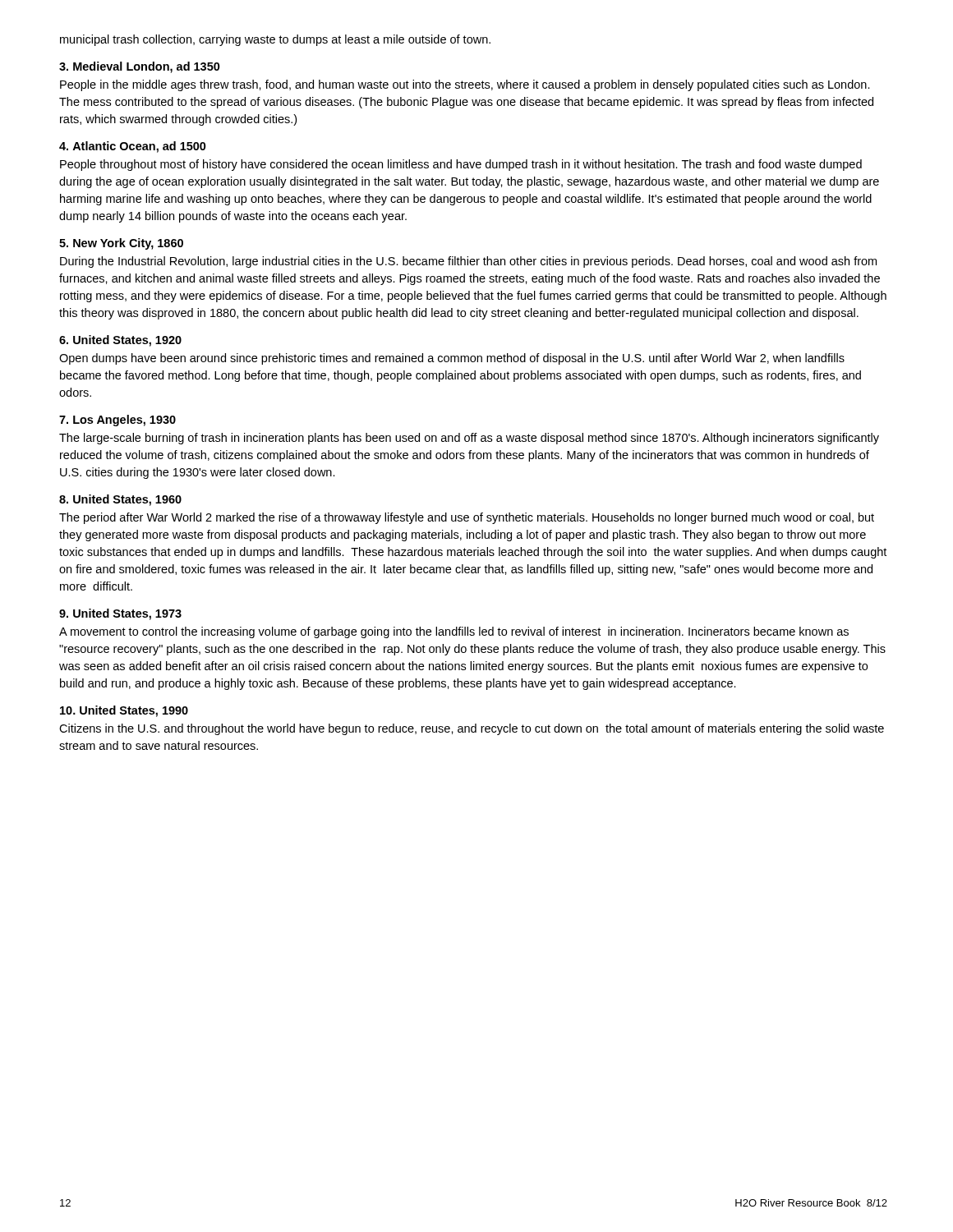Find the block on this page that starts "municipal trash collection, carrying waste to dumps at"
The image size is (953, 1232).
275,39
